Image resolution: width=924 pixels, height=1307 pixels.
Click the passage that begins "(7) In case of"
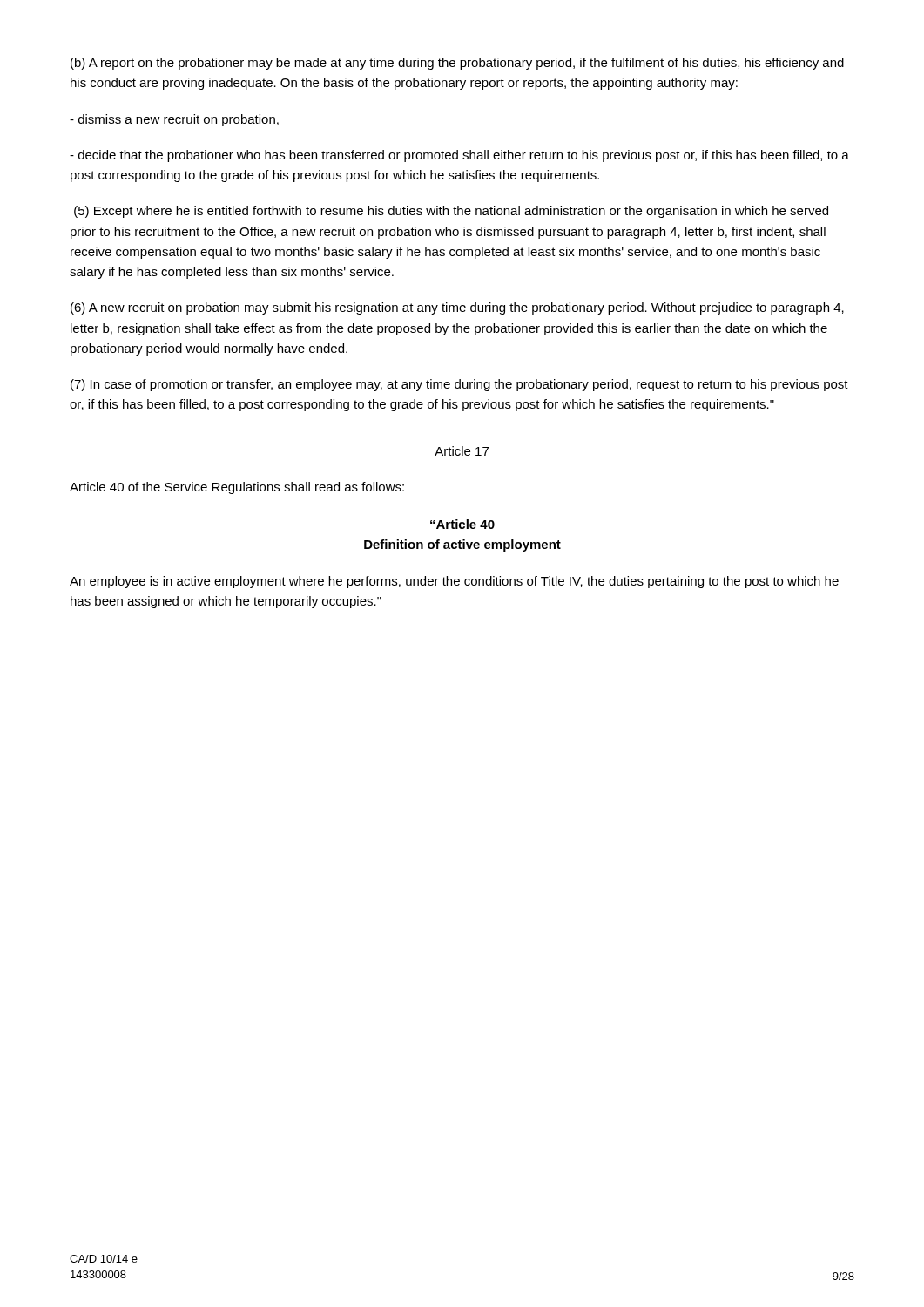pyautogui.click(x=459, y=394)
